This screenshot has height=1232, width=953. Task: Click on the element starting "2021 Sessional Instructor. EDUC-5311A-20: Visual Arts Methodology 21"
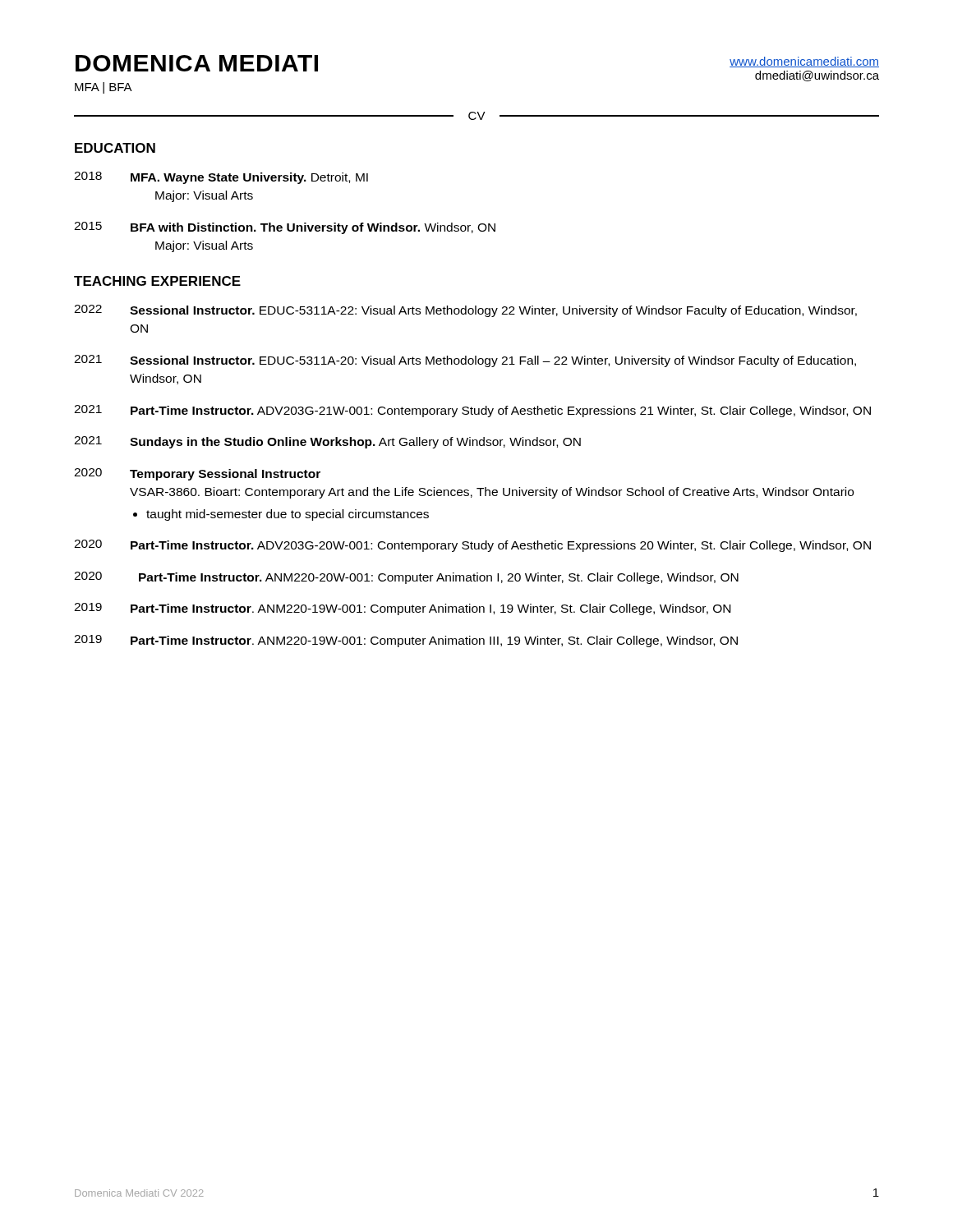[476, 370]
